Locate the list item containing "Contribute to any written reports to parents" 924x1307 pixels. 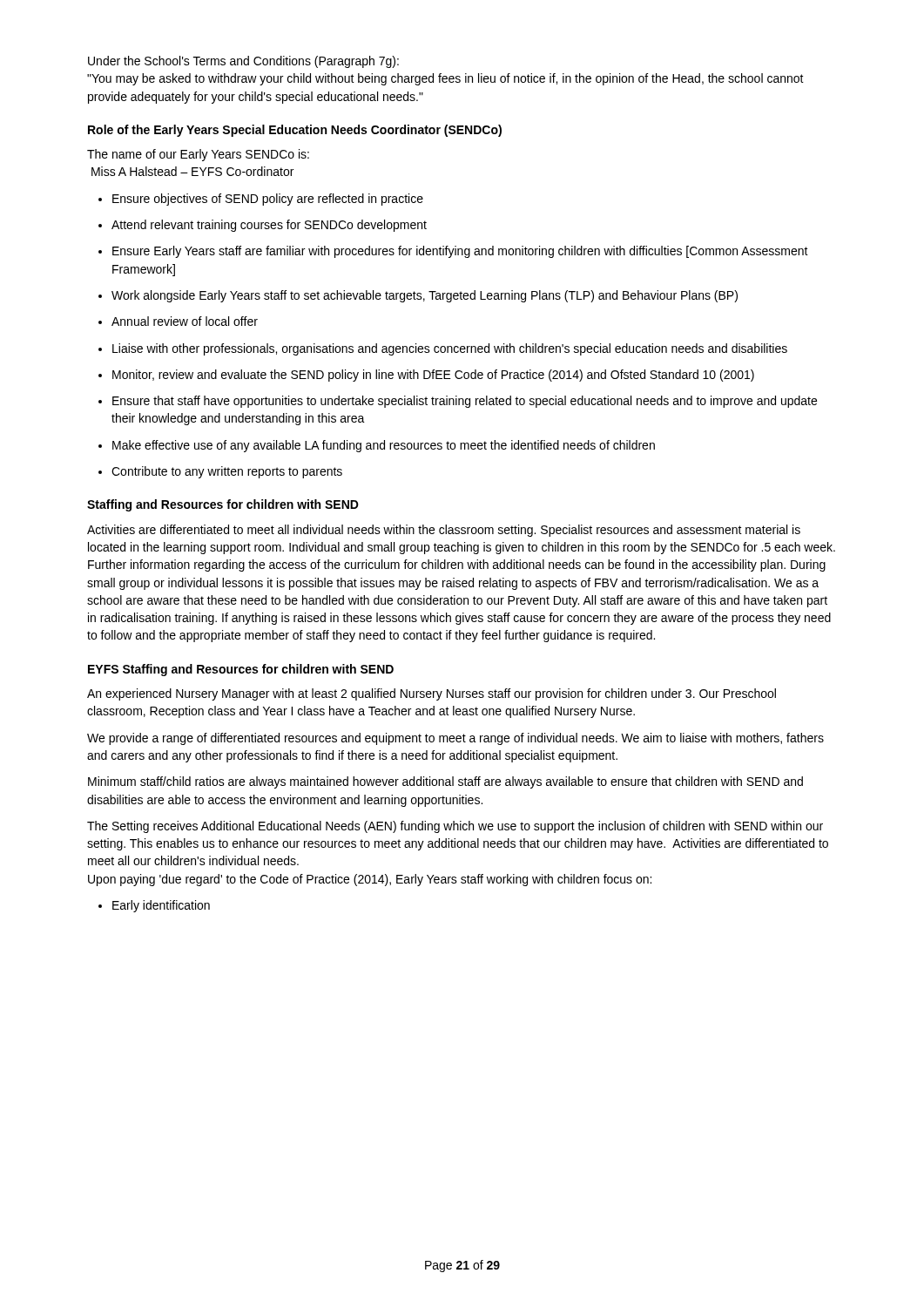[220, 472]
